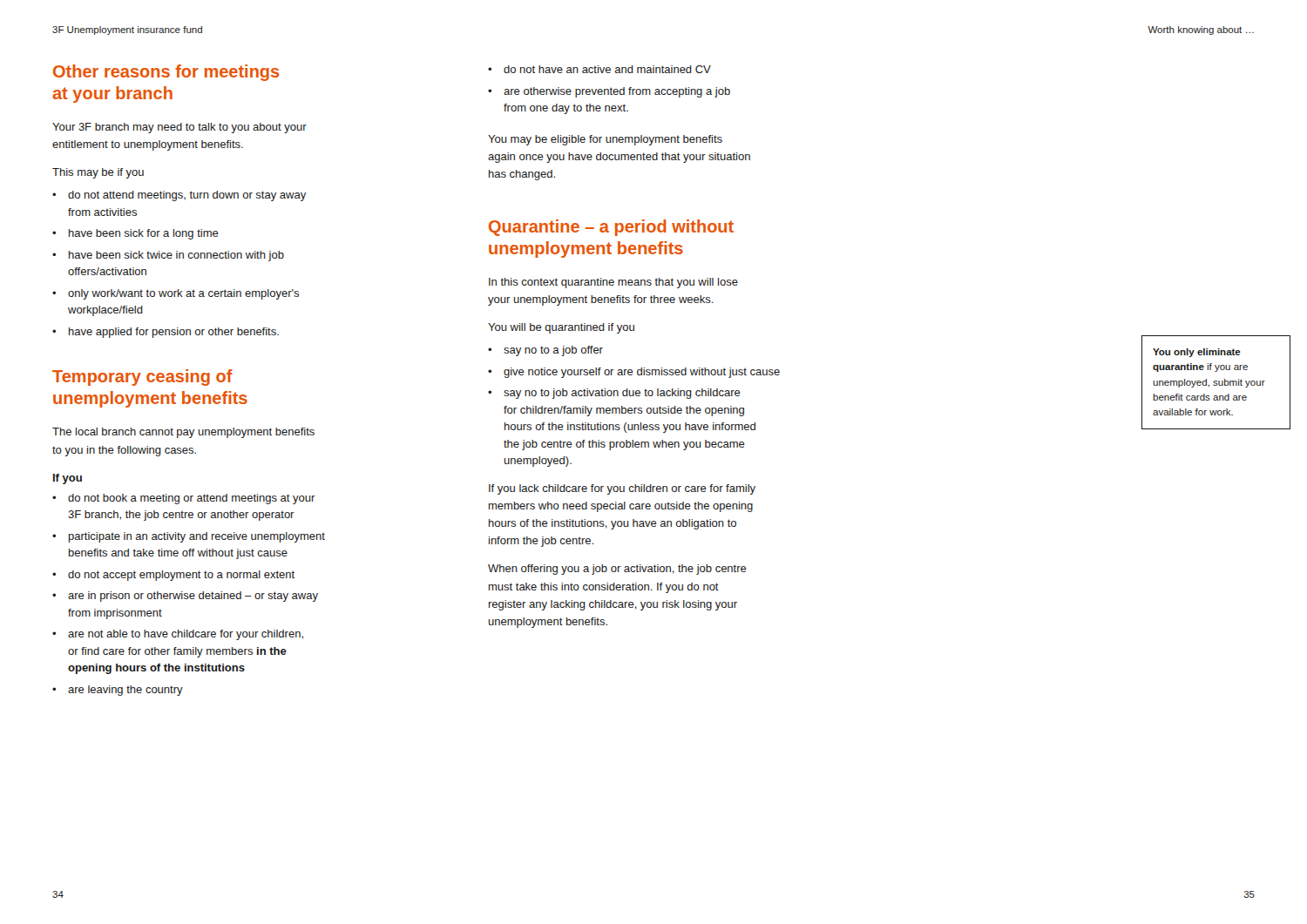Point to the text starting "have been sick for a long time"
1307x924 pixels.
tap(143, 233)
